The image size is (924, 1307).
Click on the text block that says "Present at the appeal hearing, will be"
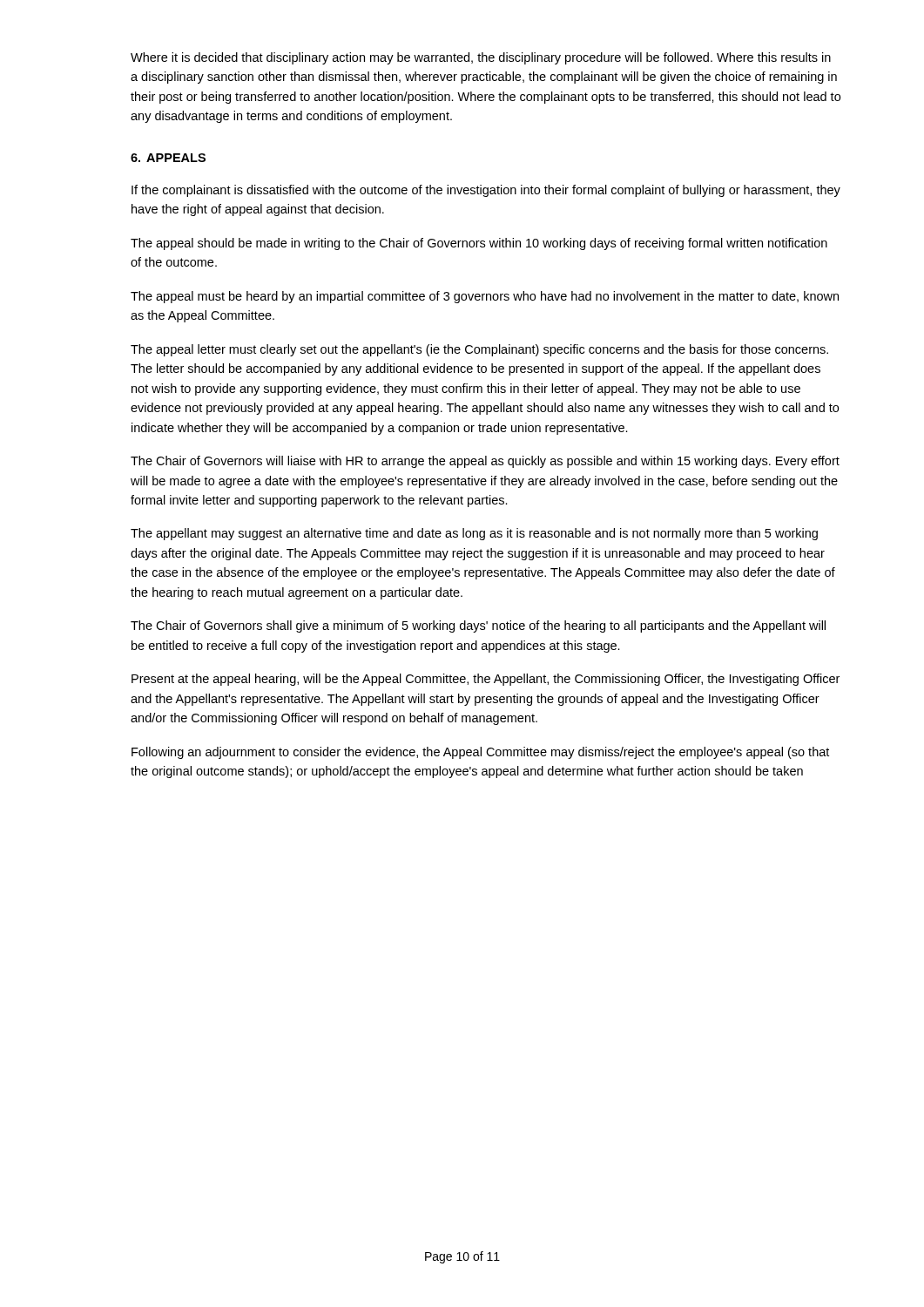486,699
